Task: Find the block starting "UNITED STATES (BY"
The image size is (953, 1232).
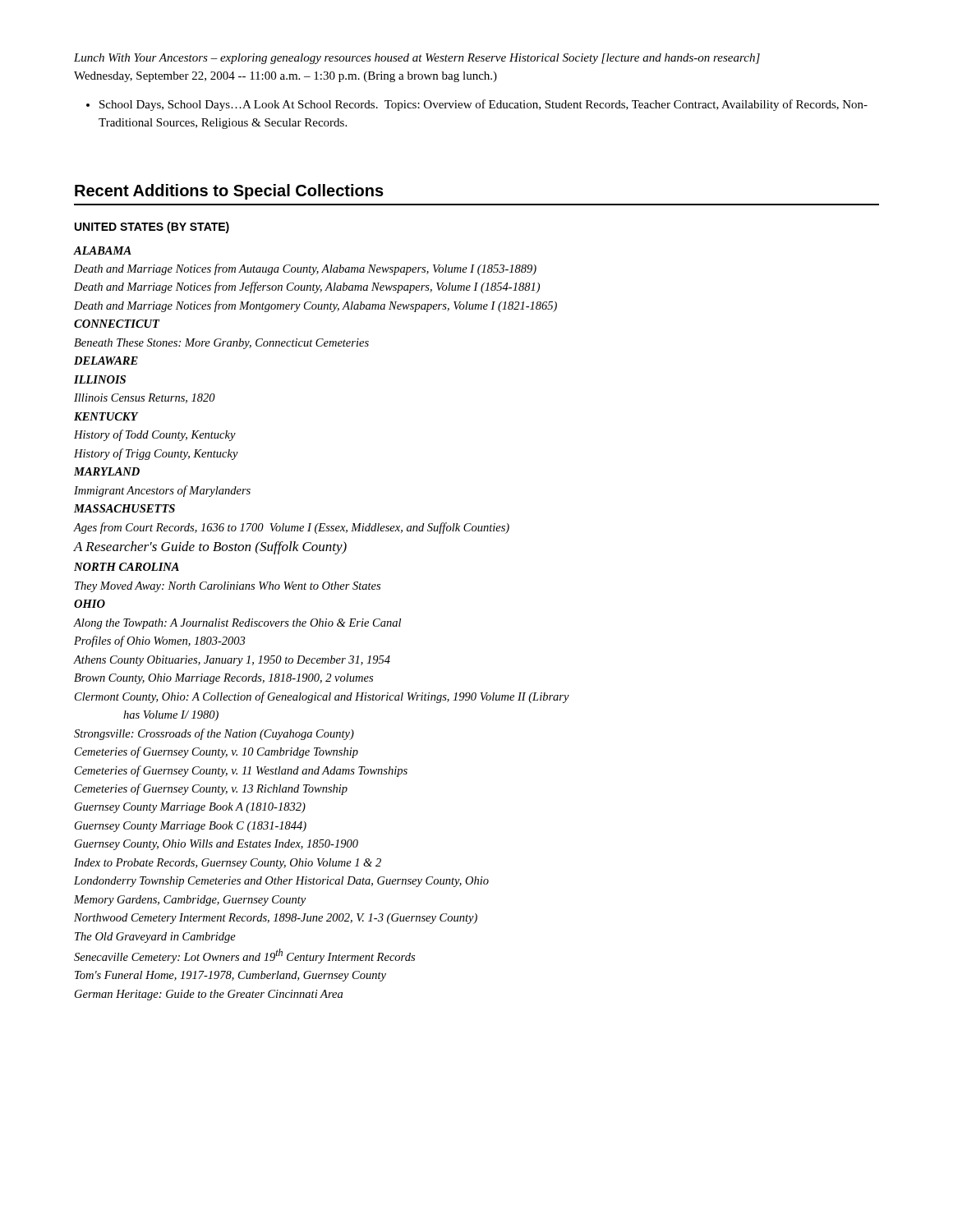Action: (152, 228)
